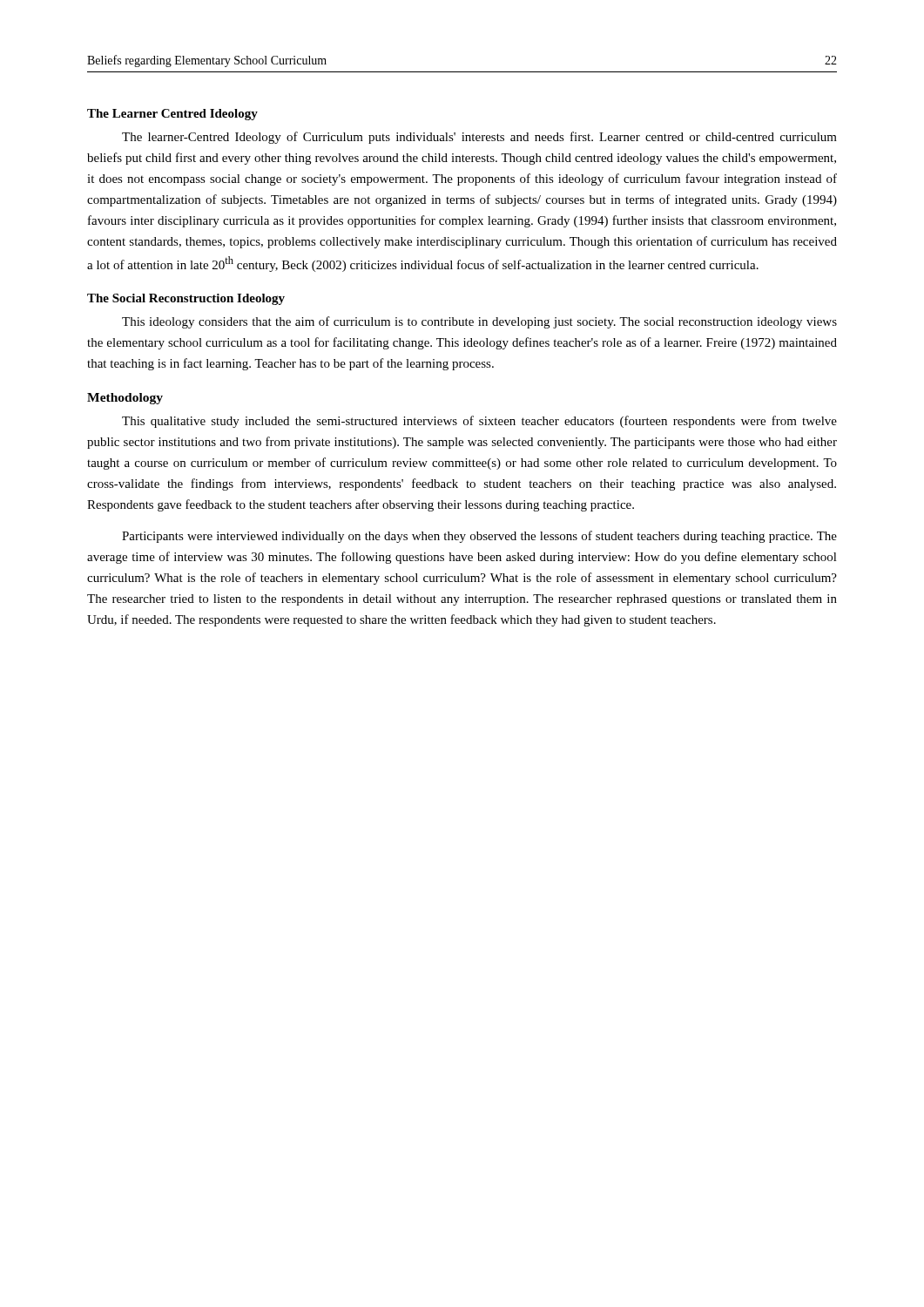
Task: Navigate to the block starting "The learner-Centred Ideology of Curriculum puts individuals' interests"
Action: (x=462, y=201)
